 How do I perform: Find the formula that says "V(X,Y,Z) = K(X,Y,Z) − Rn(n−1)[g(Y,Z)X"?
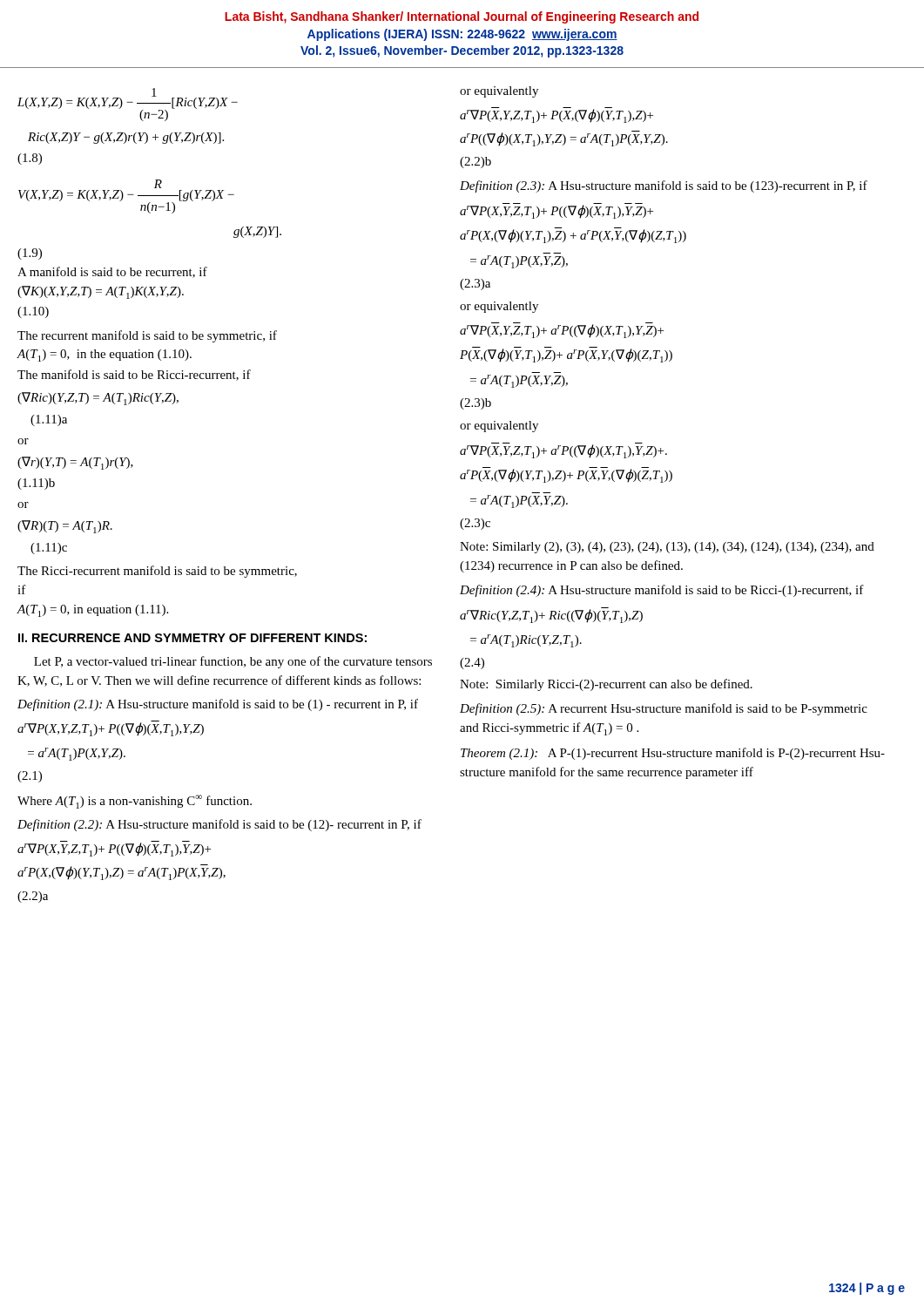(x=126, y=196)
